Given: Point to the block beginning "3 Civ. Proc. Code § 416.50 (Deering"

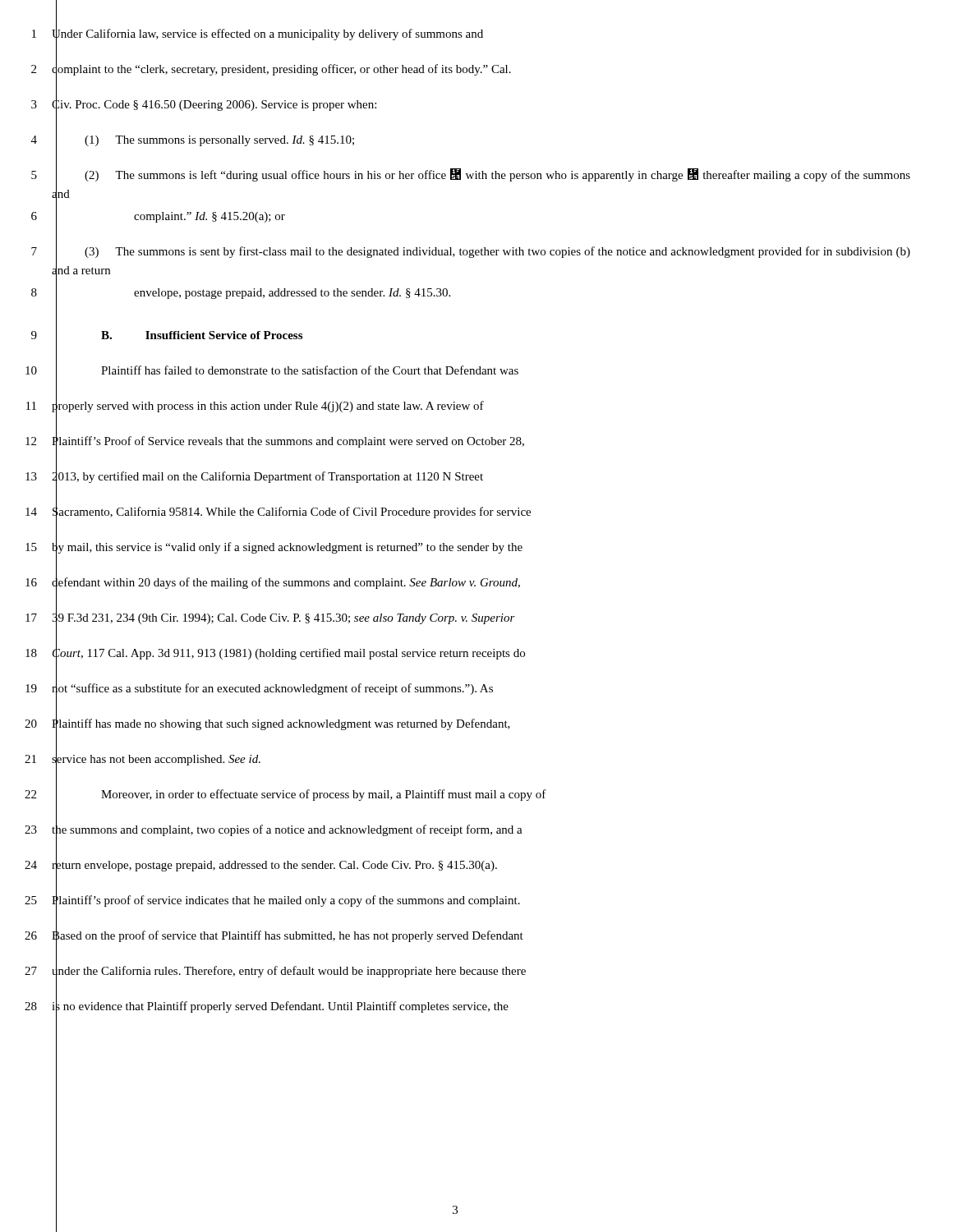Looking at the screenshot, I should [x=204, y=104].
